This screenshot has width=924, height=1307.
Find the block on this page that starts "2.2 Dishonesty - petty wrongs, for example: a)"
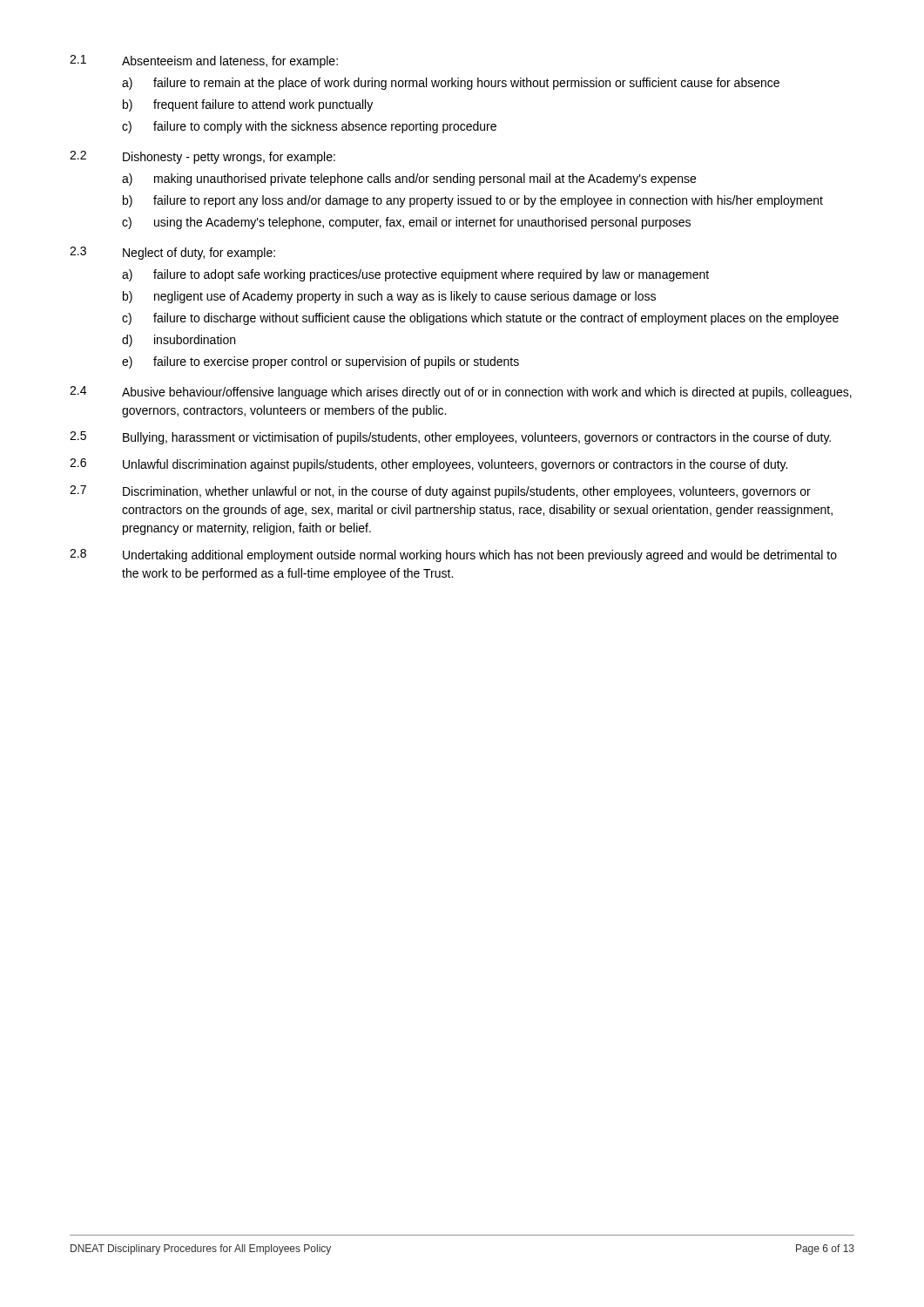[462, 192]
